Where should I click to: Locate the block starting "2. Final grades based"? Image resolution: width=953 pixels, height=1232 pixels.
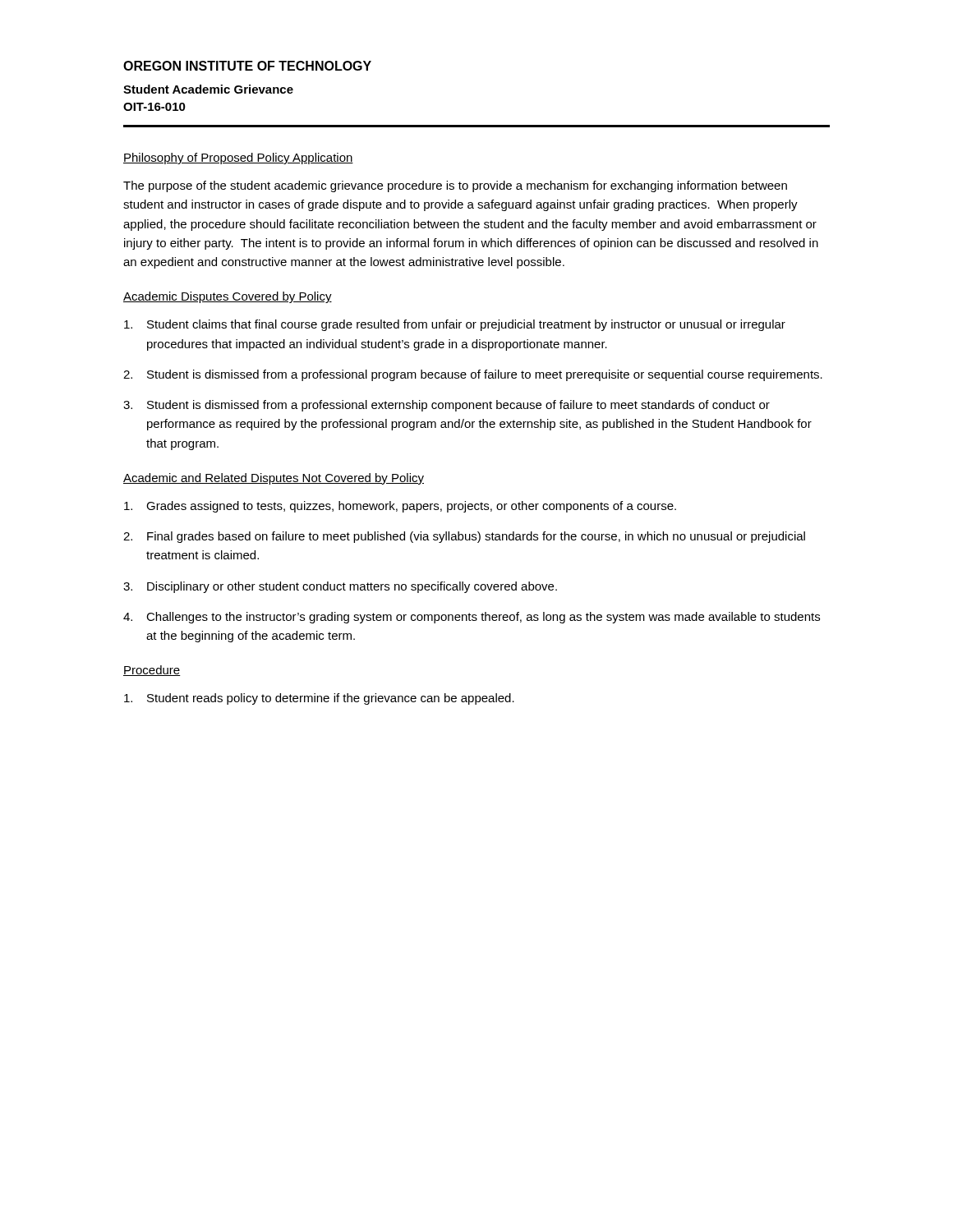[476, 546]
